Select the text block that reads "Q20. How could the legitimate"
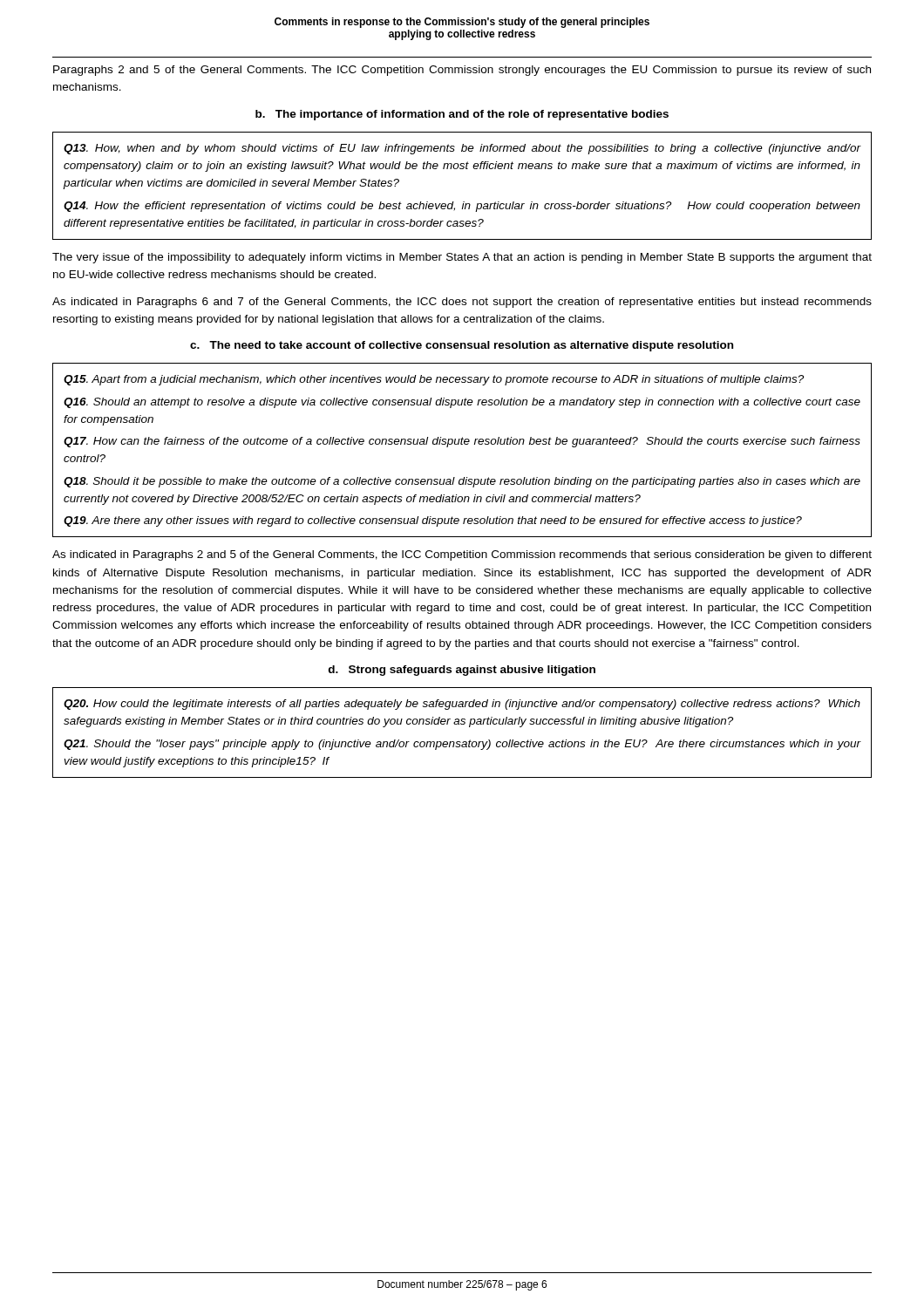 (x=462, y=732)
